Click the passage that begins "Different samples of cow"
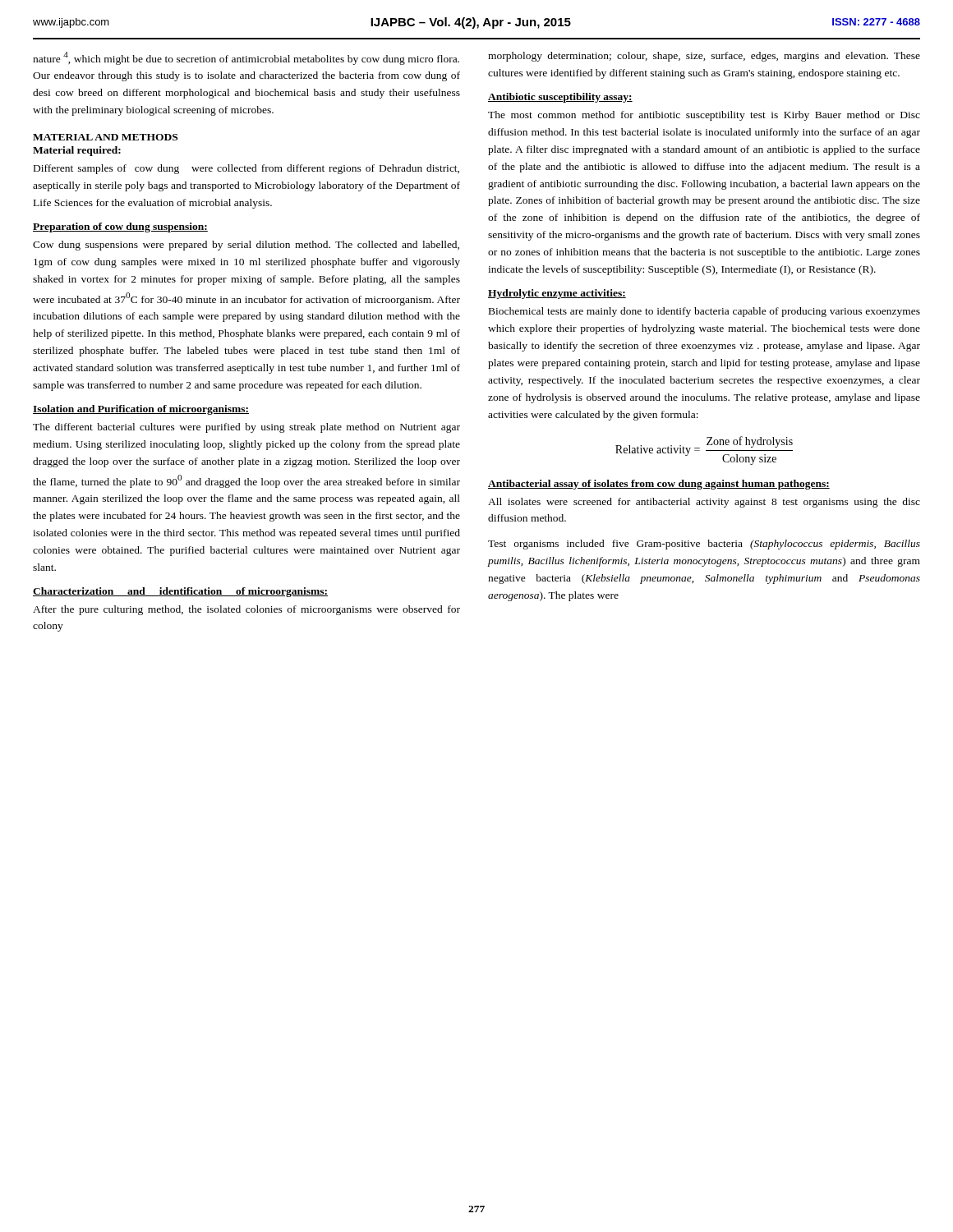The image size is (953, 1232). [246, 185]
